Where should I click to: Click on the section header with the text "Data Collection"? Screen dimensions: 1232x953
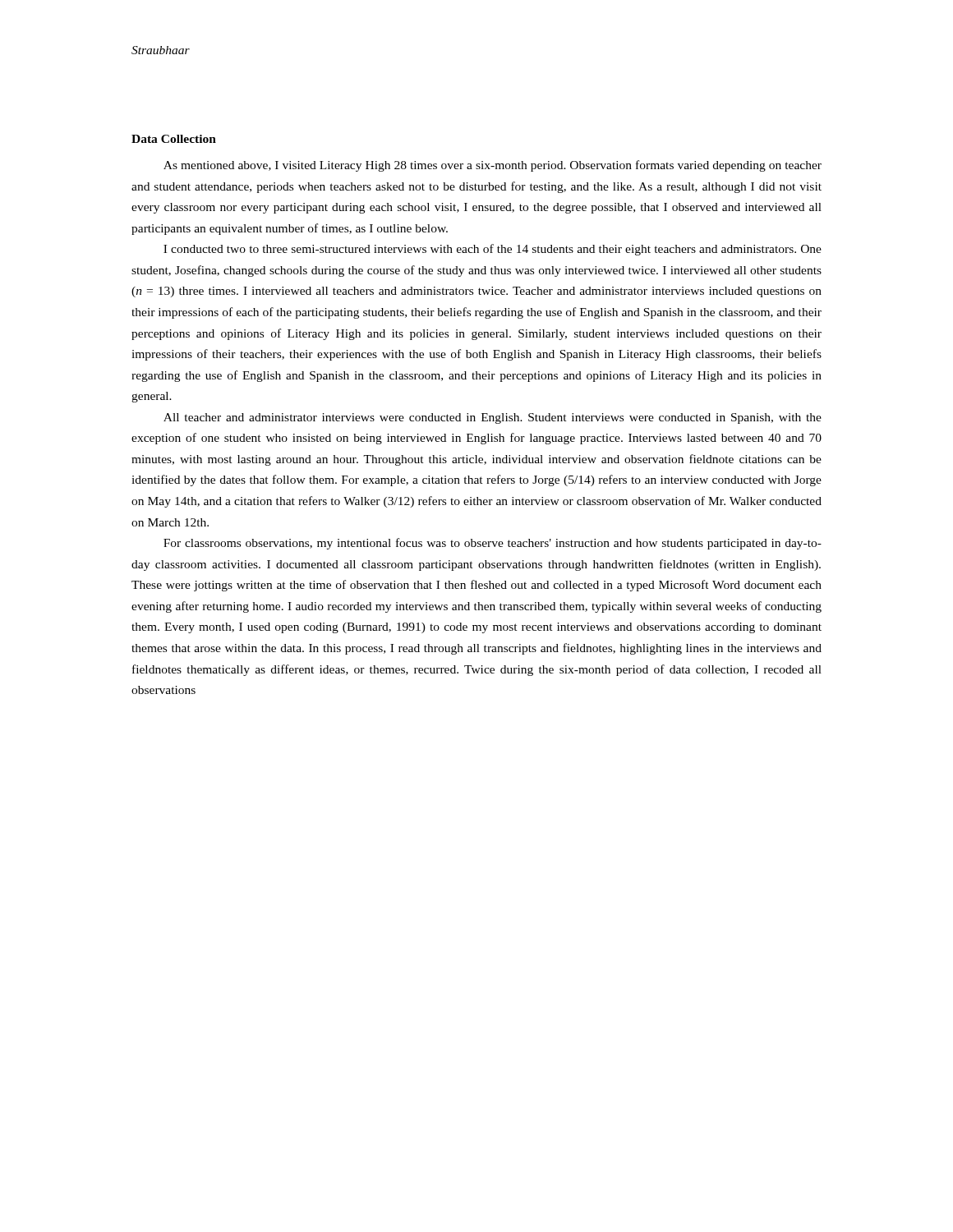[x=174, y=138]
